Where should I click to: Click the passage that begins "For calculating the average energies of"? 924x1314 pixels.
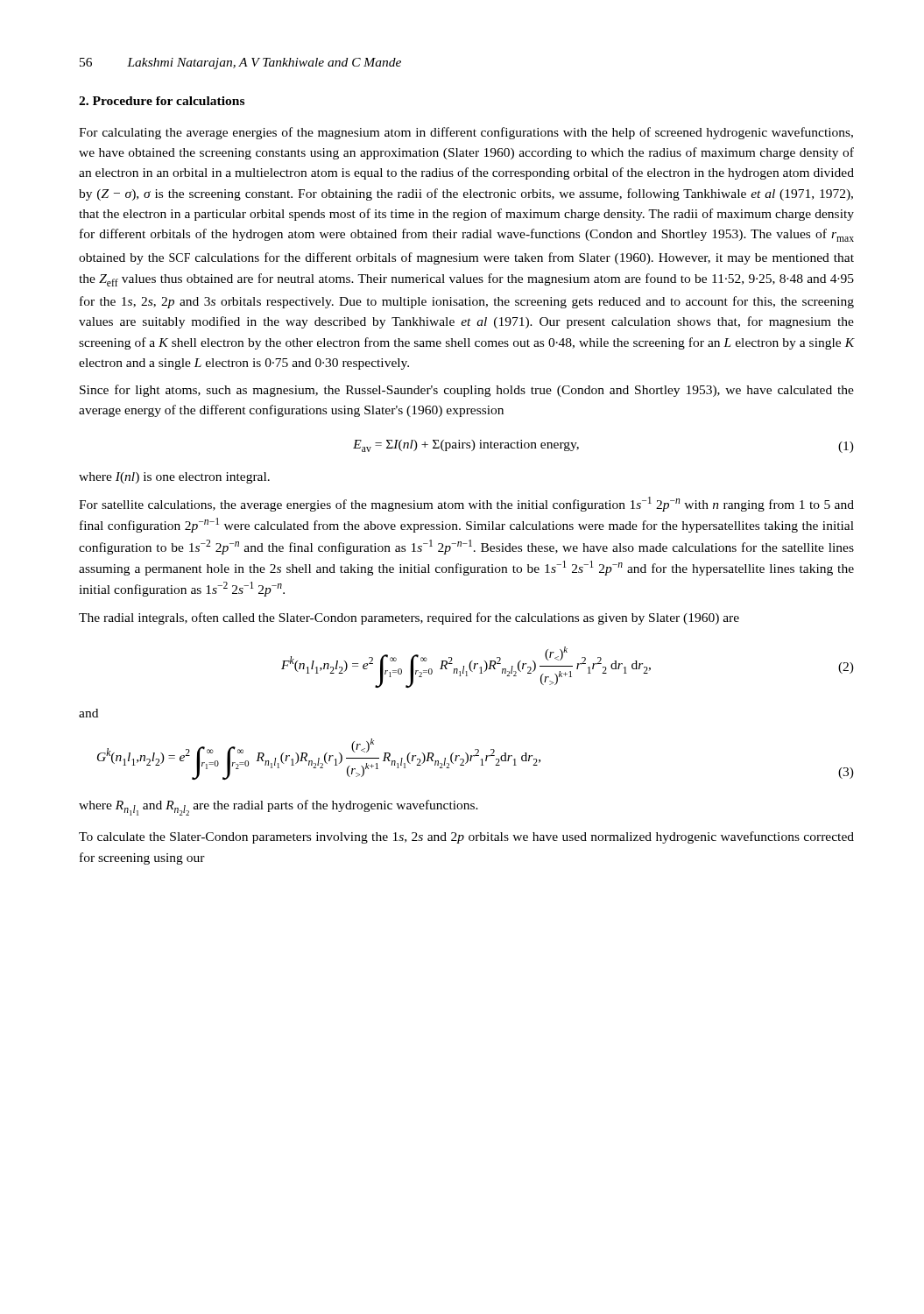[466, 247]
